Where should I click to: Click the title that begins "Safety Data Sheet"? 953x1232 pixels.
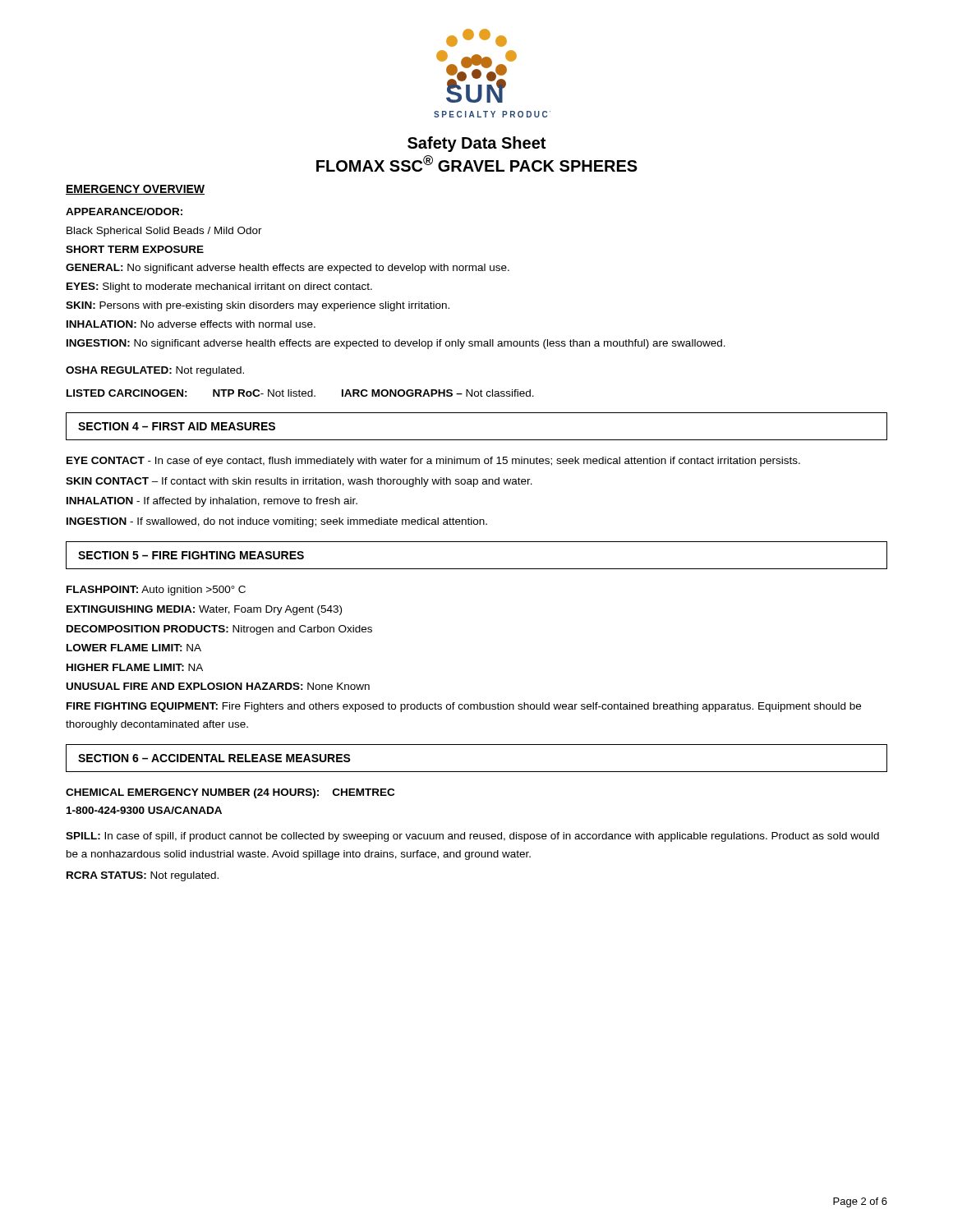coord(476,155)
